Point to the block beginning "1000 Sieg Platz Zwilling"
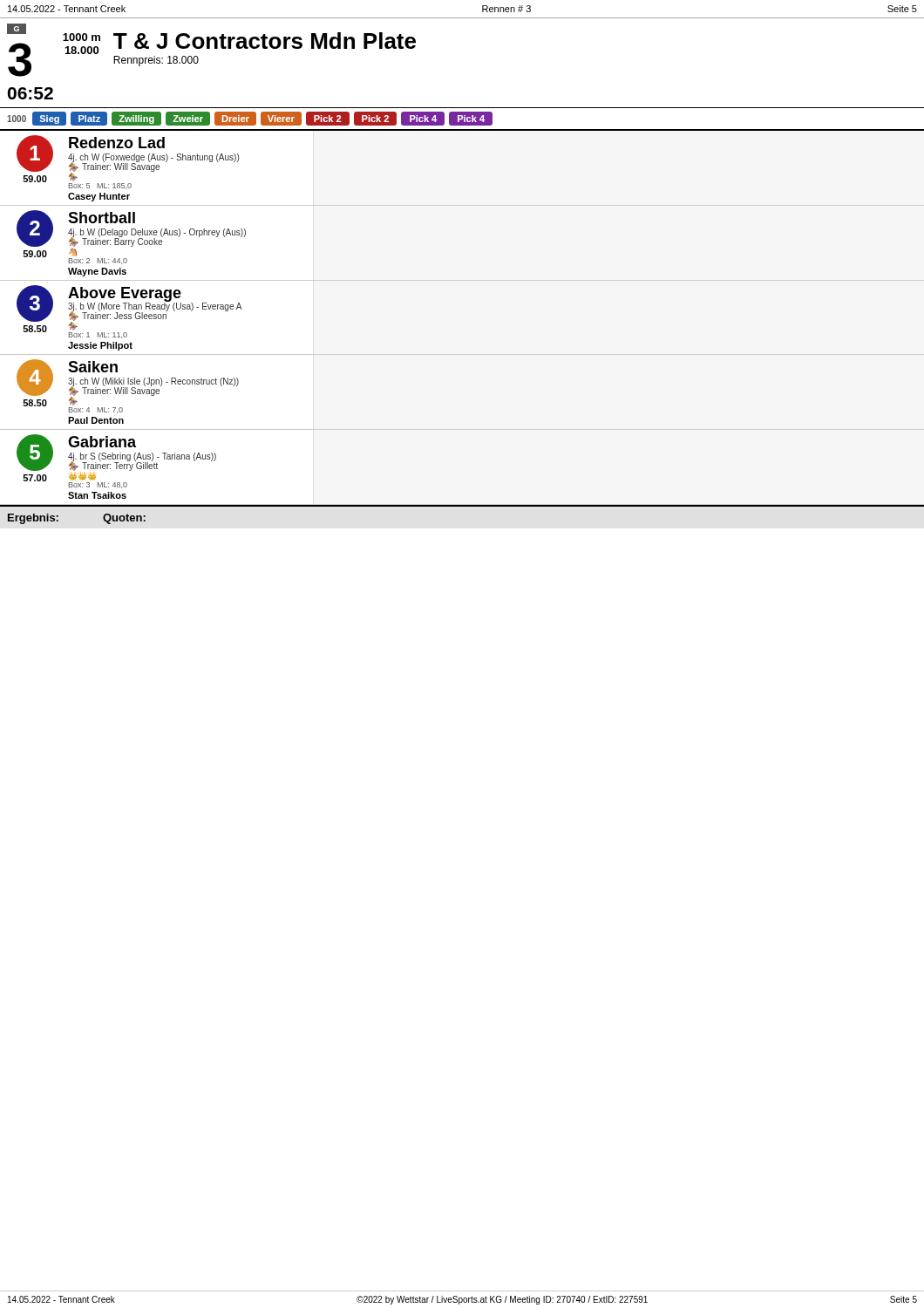924x1308 pixels. pyautogui.click(x=250, y=119)
